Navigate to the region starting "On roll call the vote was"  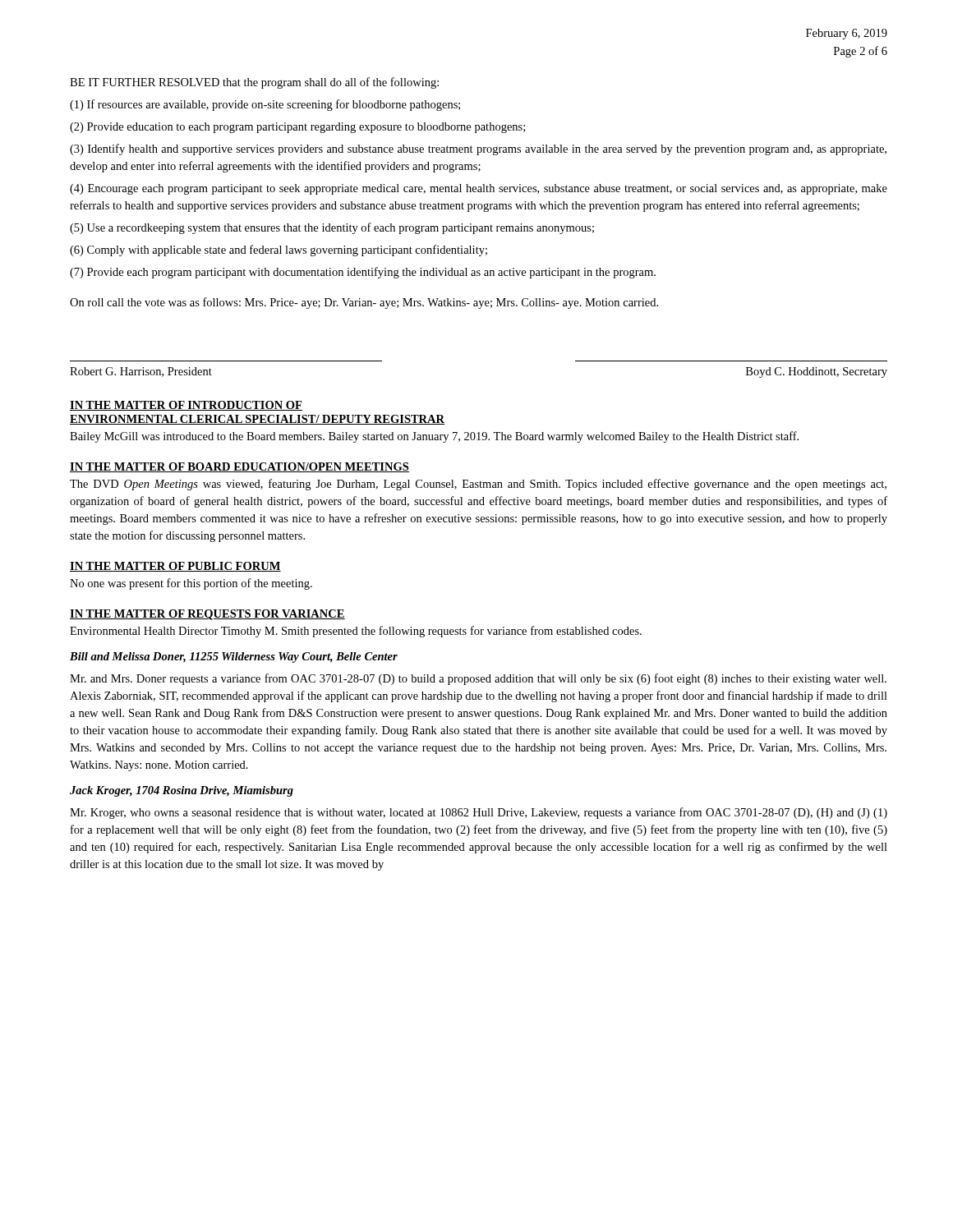pos(479,303)
